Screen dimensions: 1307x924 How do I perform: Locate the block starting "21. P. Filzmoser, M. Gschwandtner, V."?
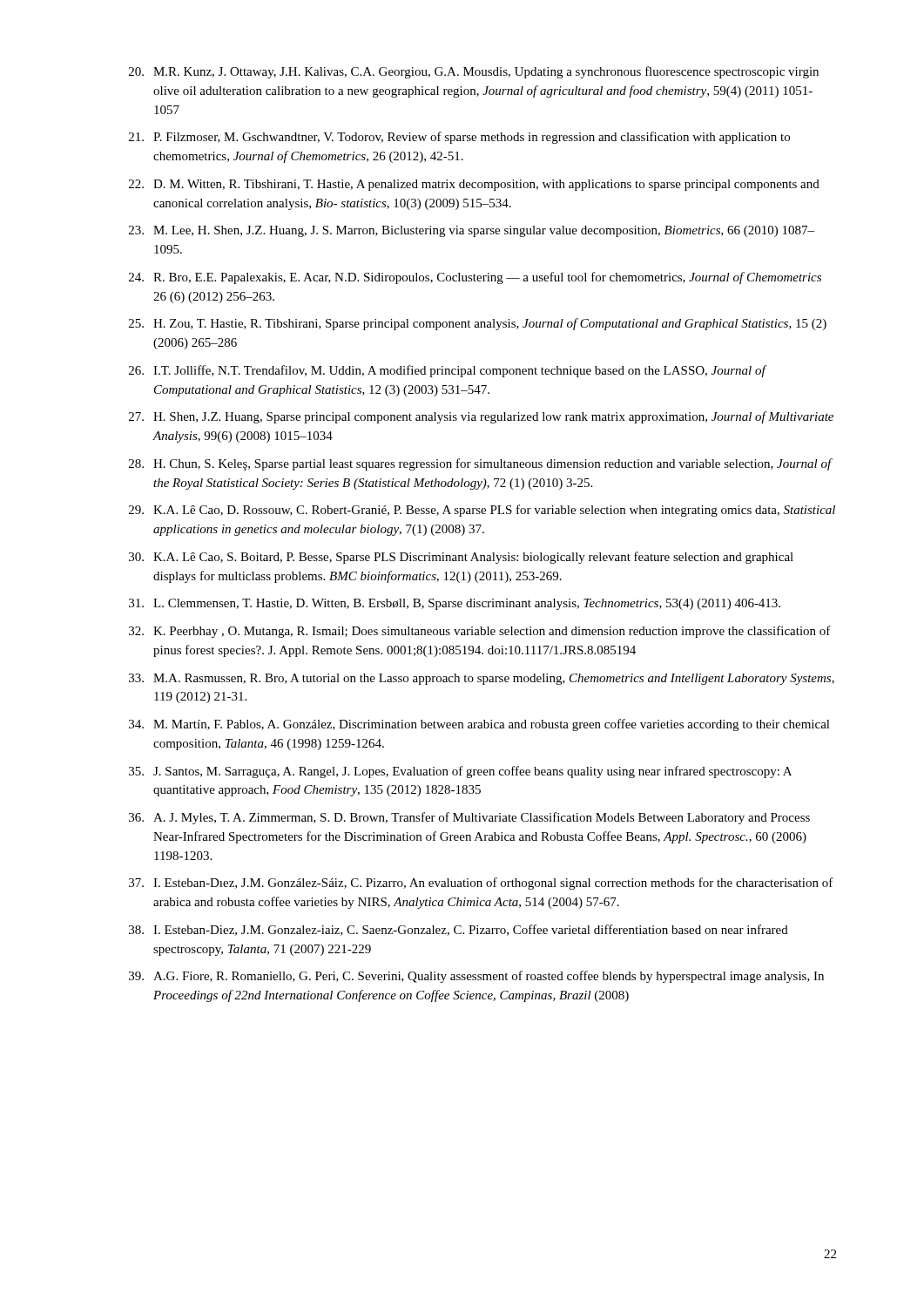471,147
